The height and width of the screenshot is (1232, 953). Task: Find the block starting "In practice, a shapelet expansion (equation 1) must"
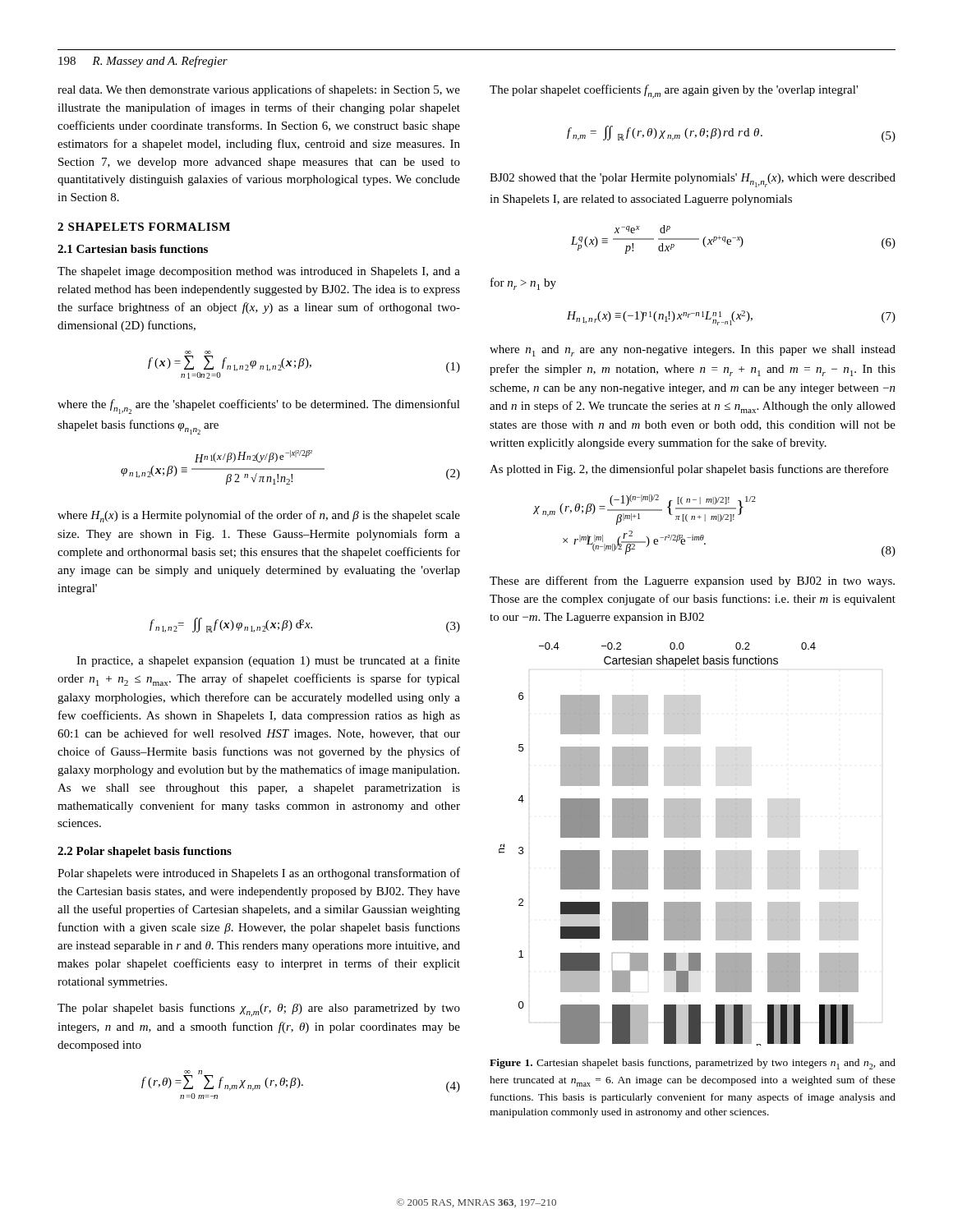pos(259,742)
